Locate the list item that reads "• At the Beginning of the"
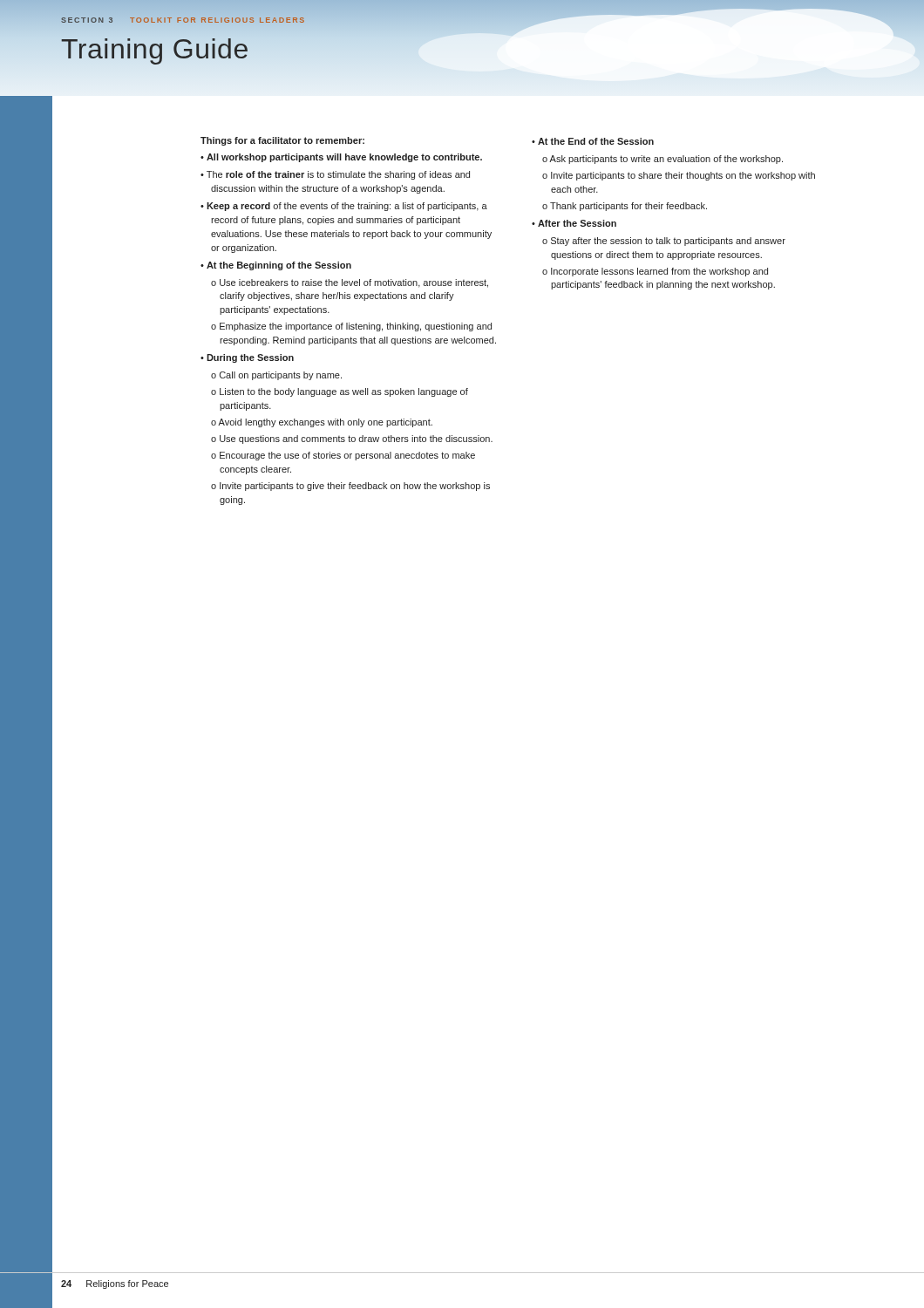 276,265
